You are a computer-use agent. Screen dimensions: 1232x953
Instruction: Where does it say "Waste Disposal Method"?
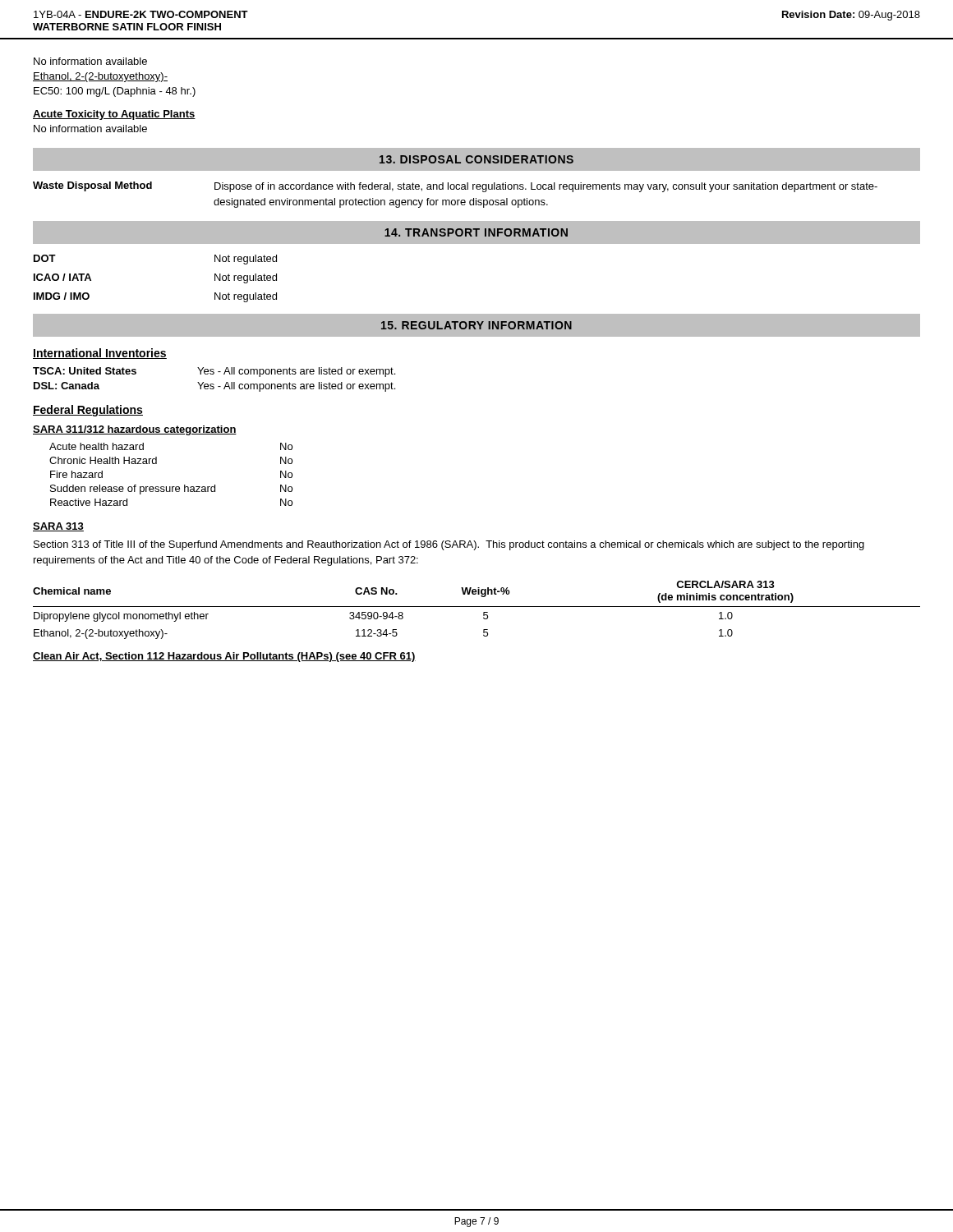(93, 185)
